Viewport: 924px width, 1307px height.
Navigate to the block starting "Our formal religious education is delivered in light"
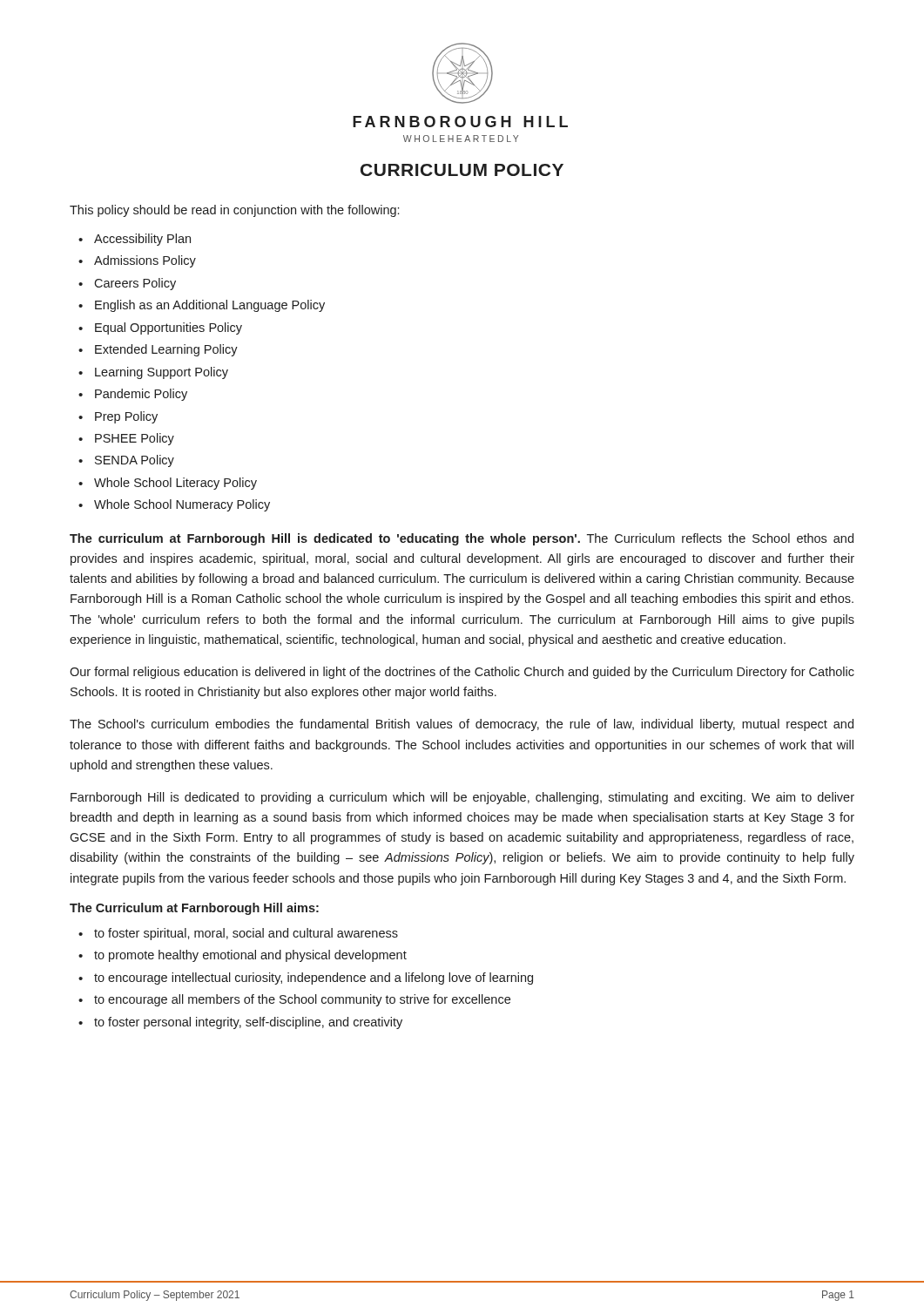click(462, 682)
